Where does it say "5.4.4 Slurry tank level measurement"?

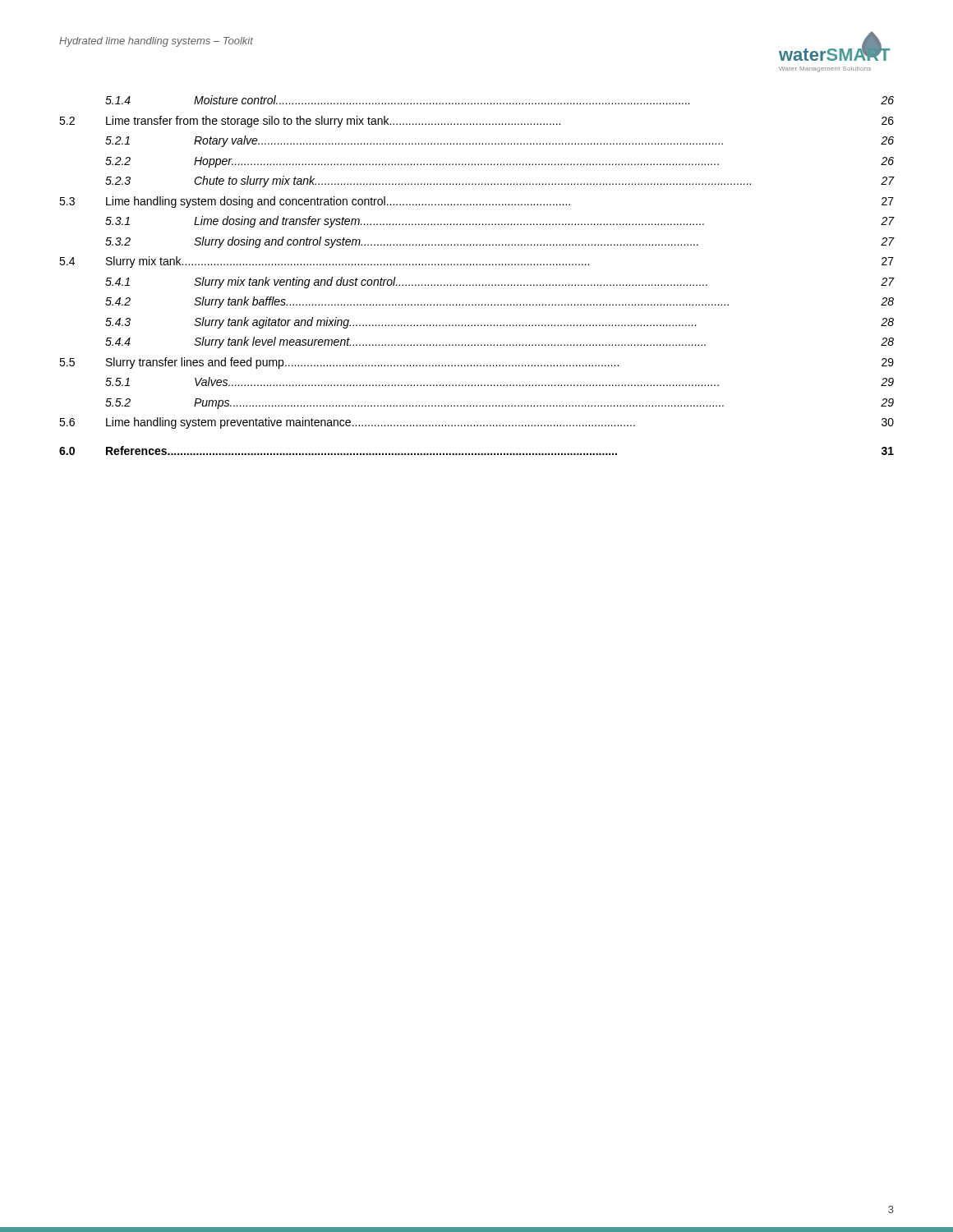point(476,342)
